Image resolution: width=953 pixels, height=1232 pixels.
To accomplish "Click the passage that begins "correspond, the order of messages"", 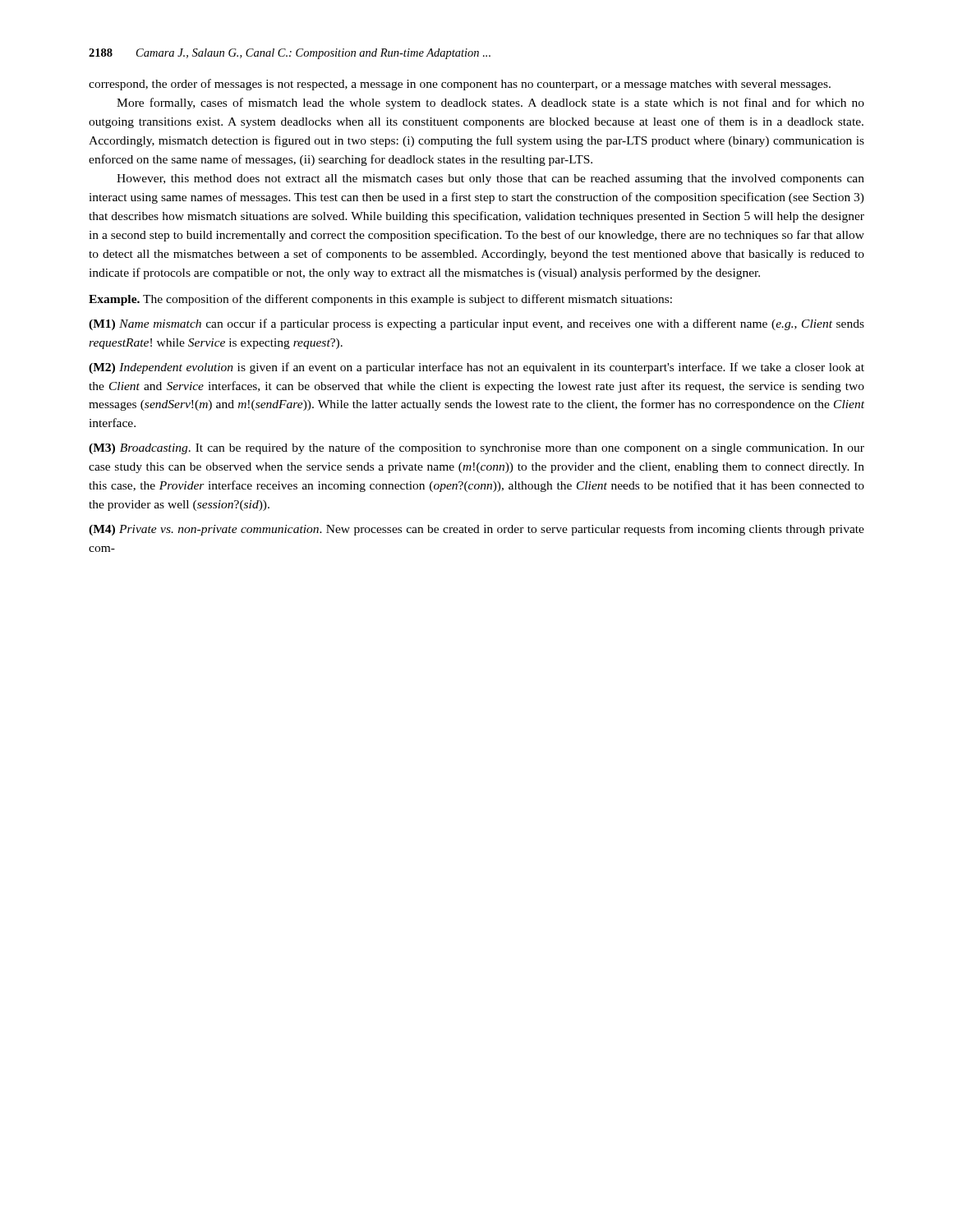I will pos(476,85).
